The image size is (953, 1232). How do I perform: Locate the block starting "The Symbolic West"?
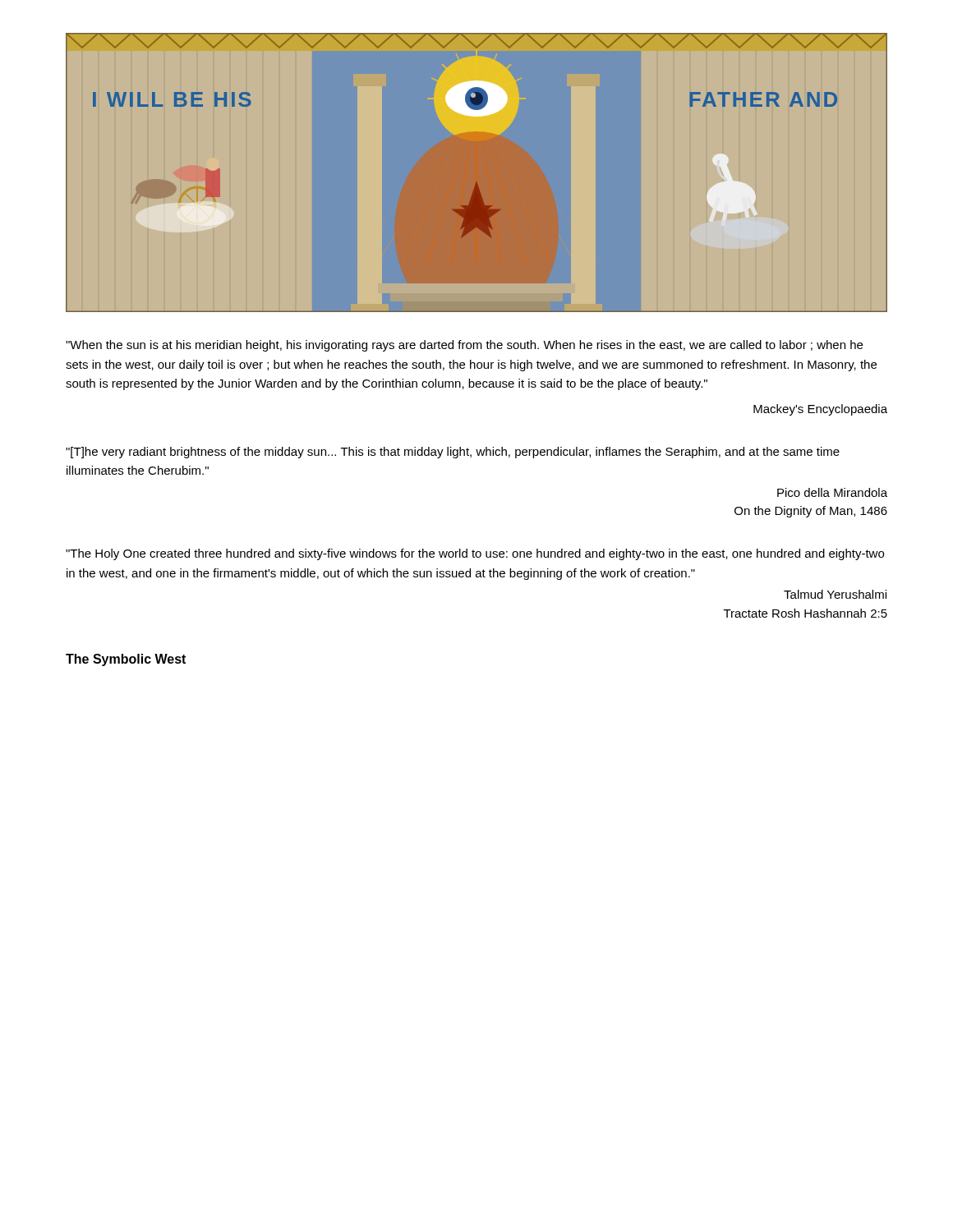pos(126,659)
